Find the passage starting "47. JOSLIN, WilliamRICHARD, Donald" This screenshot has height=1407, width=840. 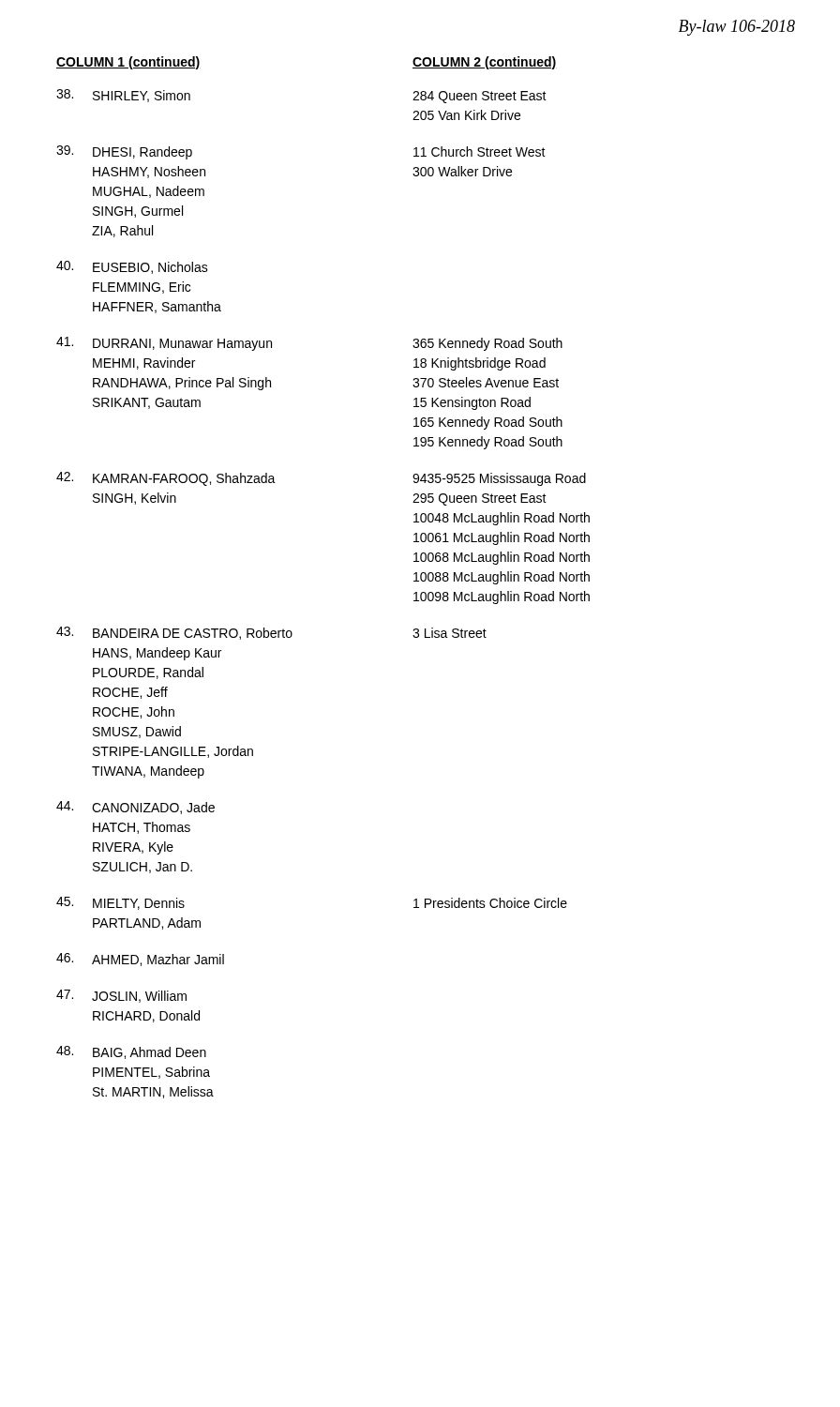tap(206, 1006)
